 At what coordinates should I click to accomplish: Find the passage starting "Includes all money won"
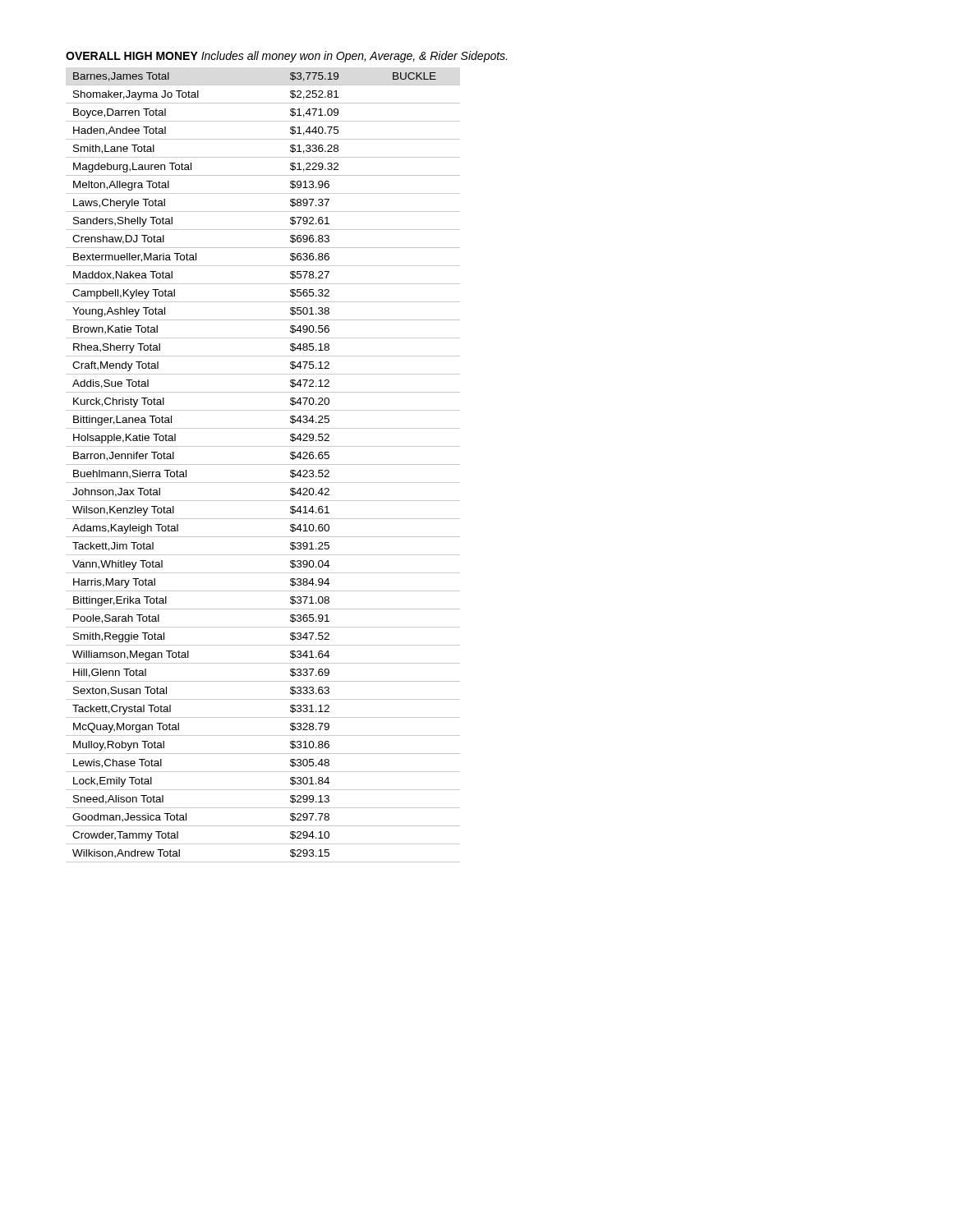pos(355,56)
